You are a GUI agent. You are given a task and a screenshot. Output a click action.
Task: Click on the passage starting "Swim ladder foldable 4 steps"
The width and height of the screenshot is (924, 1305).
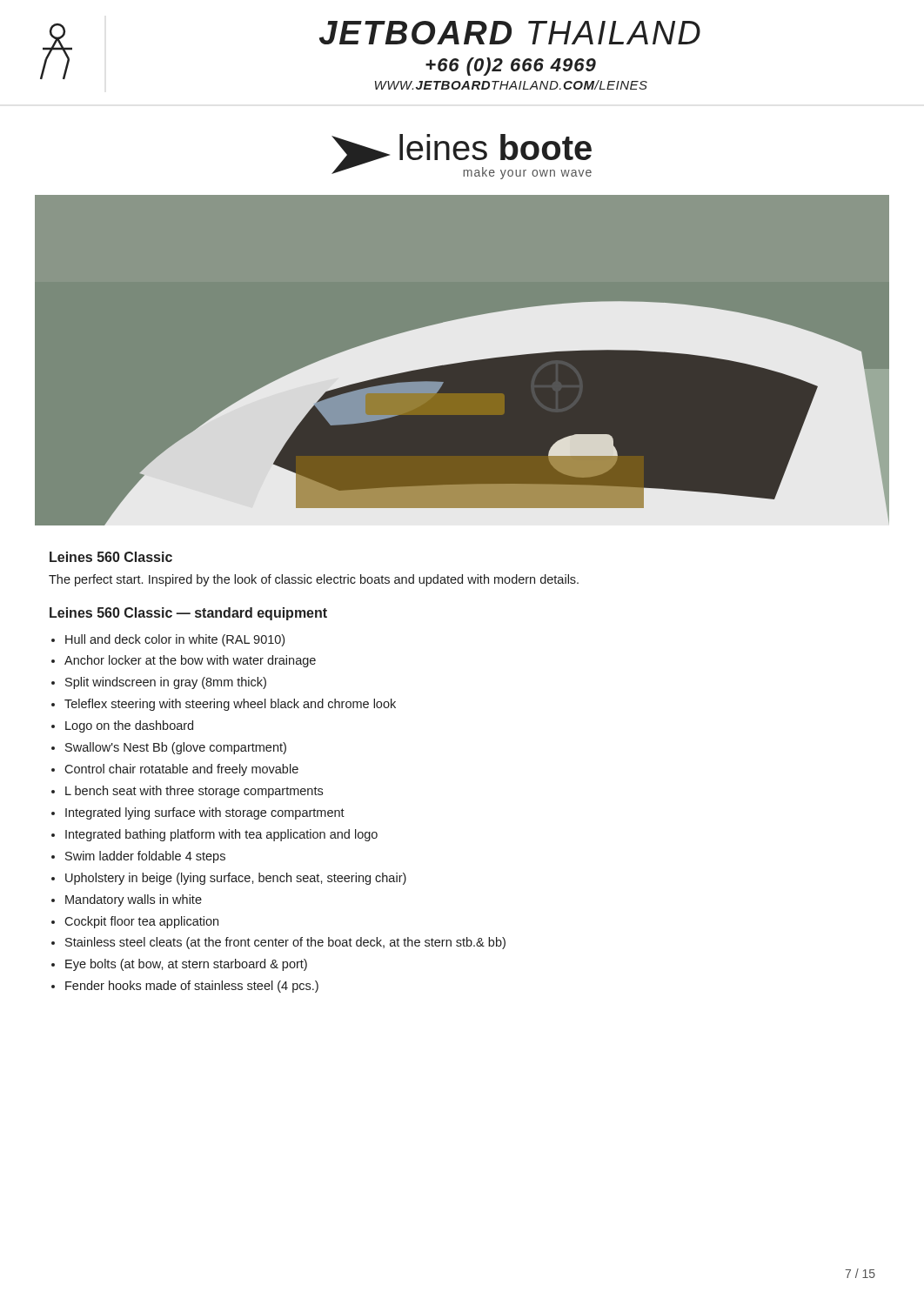[x=145, y=856]
